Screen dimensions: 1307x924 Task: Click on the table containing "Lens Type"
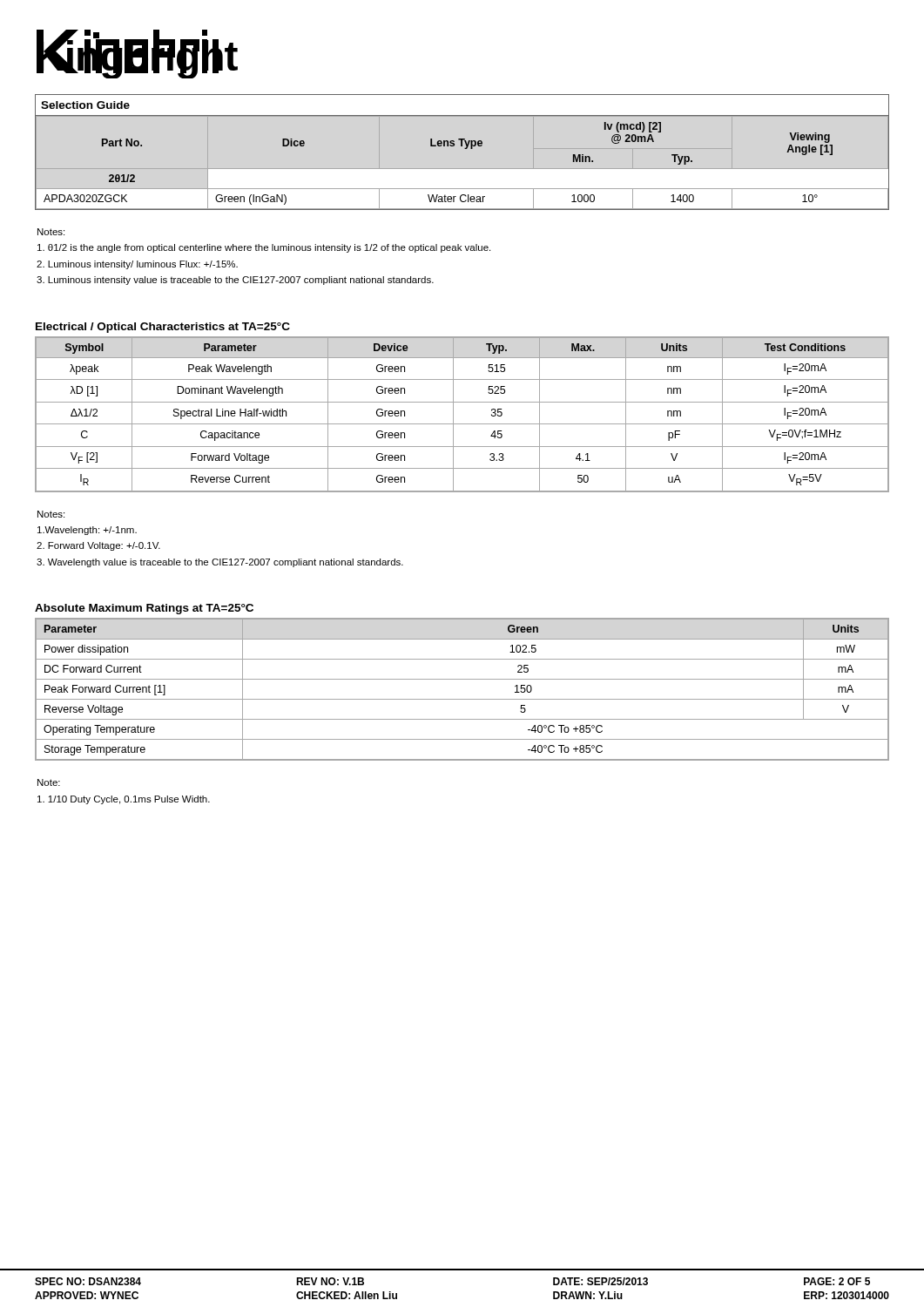pyautogui.click(x=462, y=163)
